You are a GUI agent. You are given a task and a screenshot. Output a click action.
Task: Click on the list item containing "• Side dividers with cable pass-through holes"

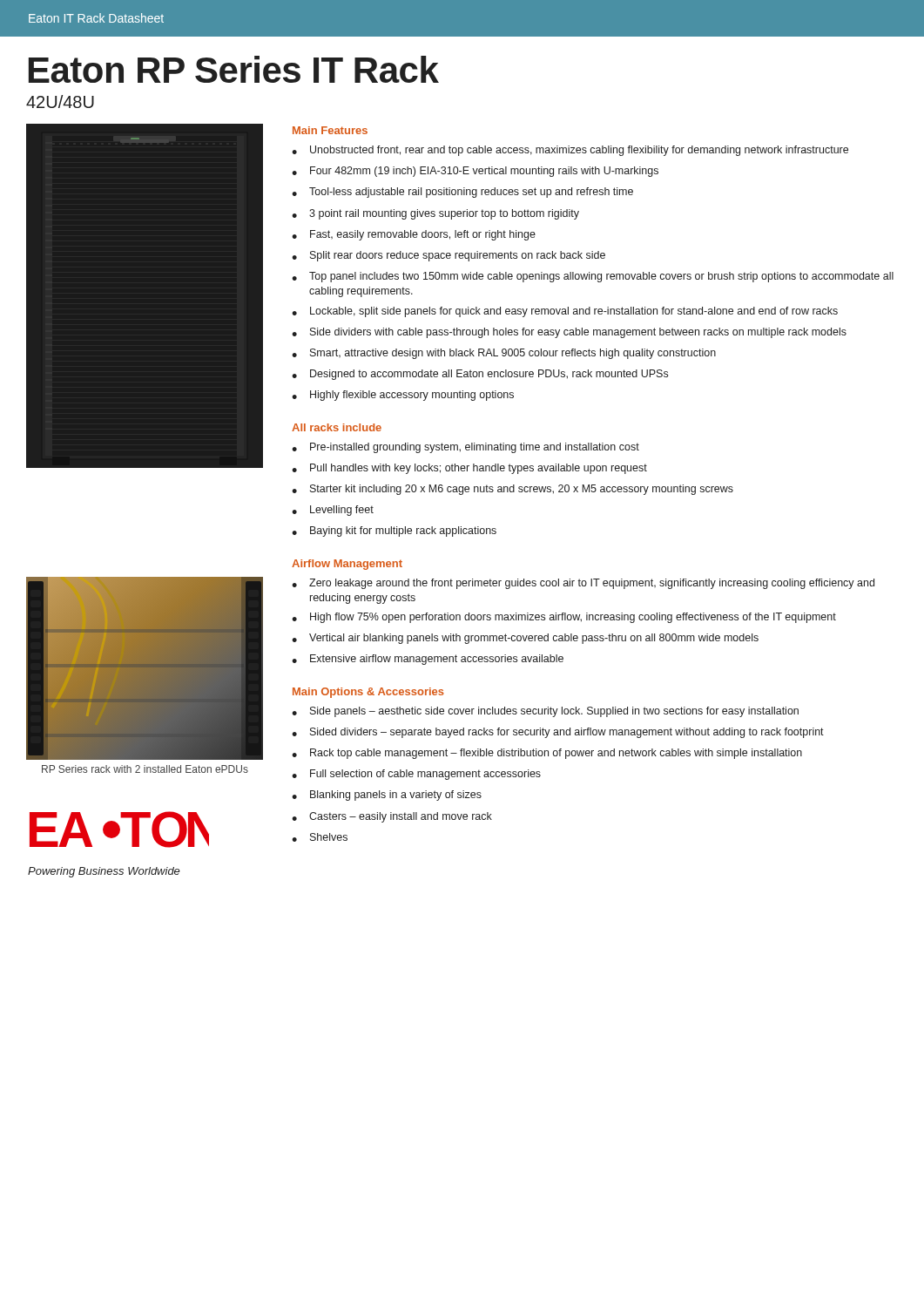point(569,333)
